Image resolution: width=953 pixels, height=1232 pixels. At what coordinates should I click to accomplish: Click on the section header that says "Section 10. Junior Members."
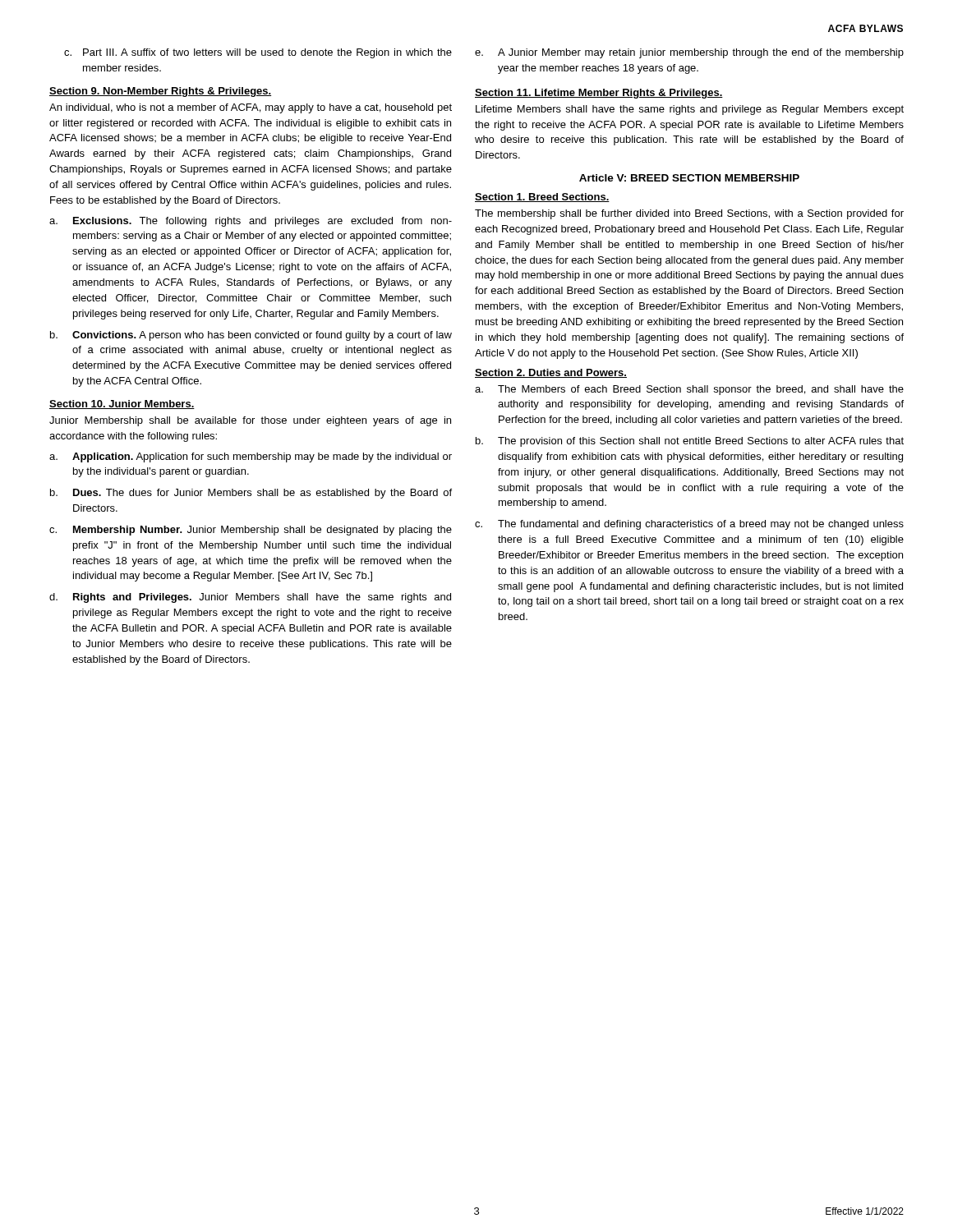click(x=122, y=404)
